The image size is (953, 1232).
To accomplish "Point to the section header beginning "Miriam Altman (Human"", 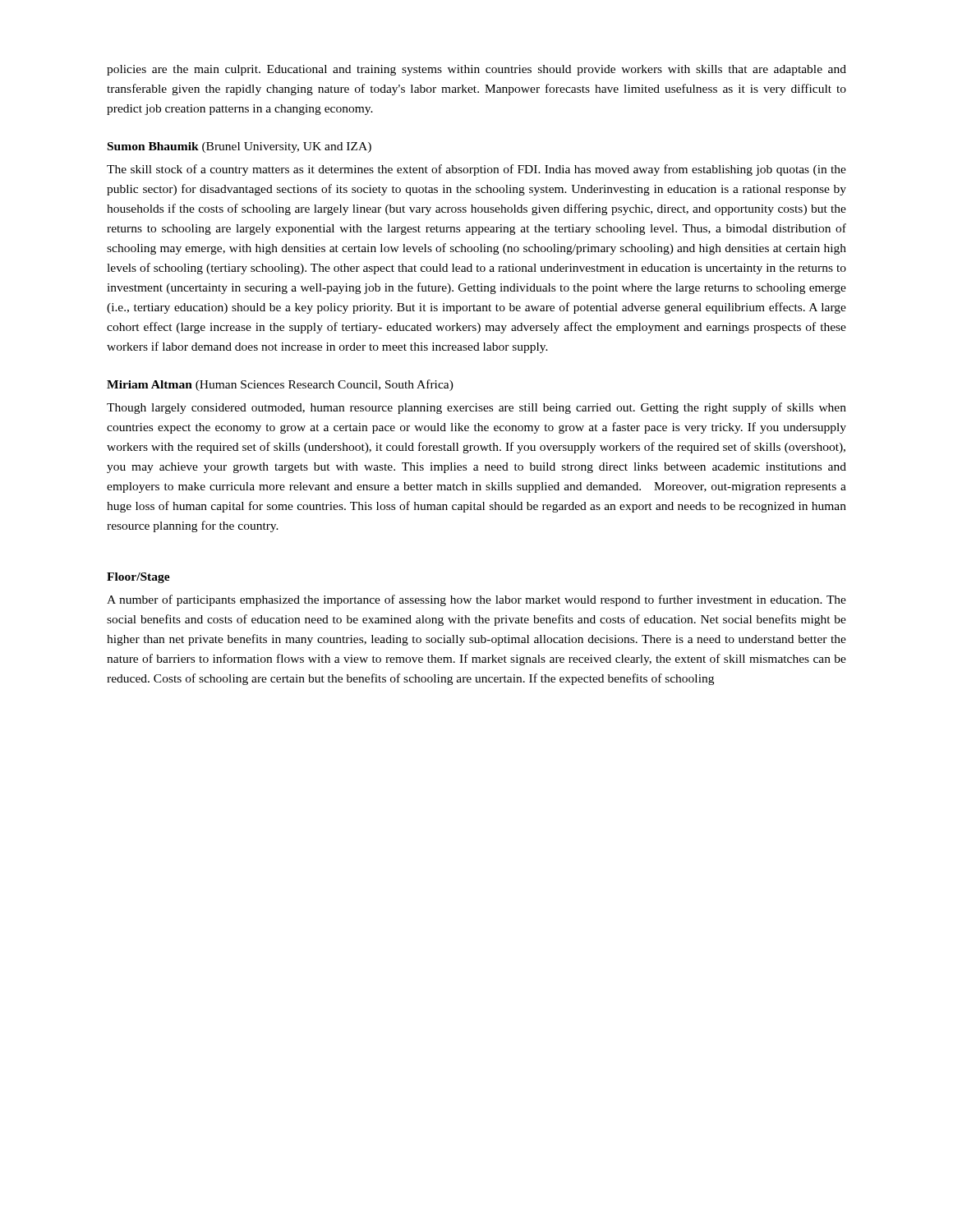I will click(280, 384).
